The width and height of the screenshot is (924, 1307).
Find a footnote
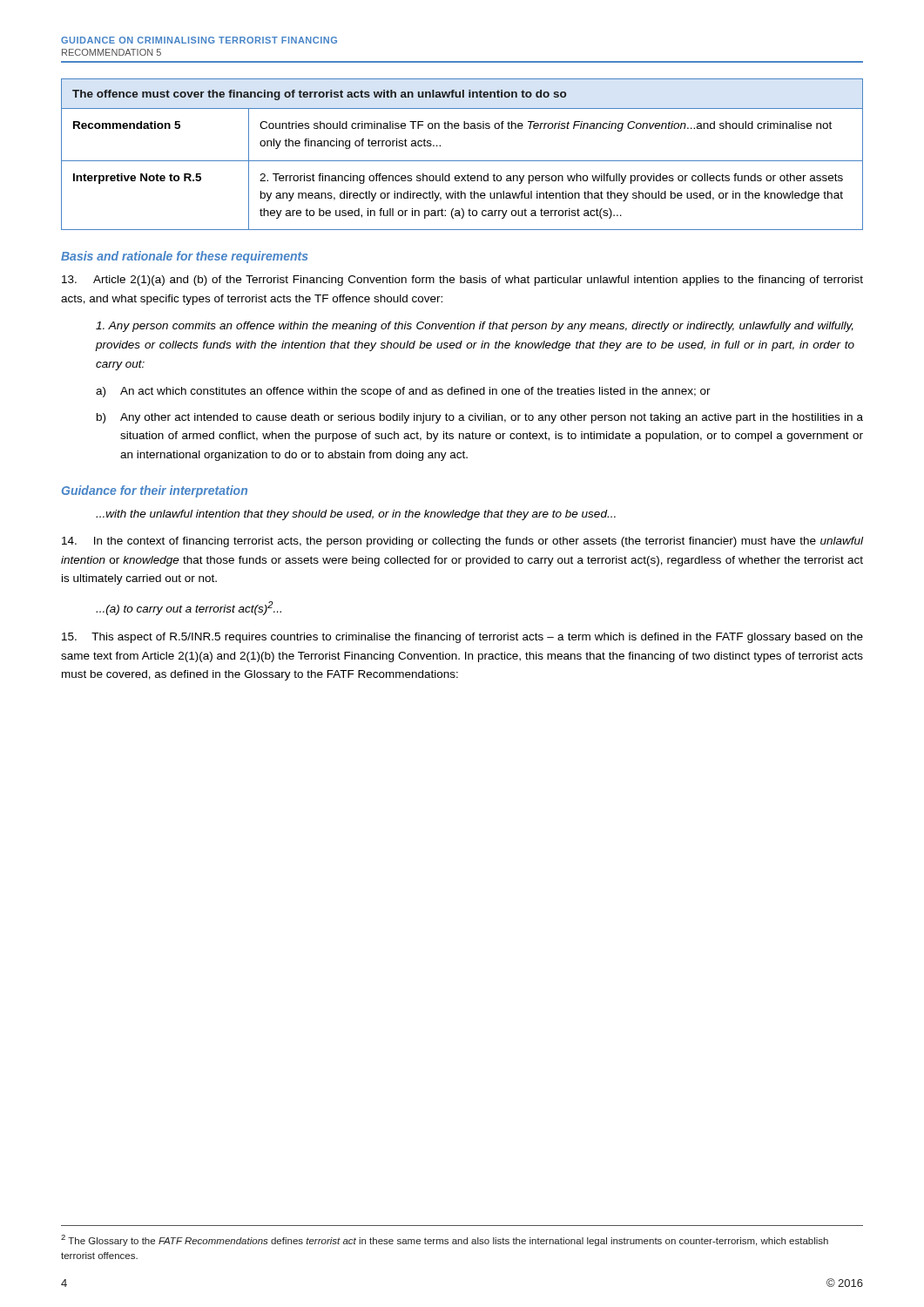[445, 1246]
